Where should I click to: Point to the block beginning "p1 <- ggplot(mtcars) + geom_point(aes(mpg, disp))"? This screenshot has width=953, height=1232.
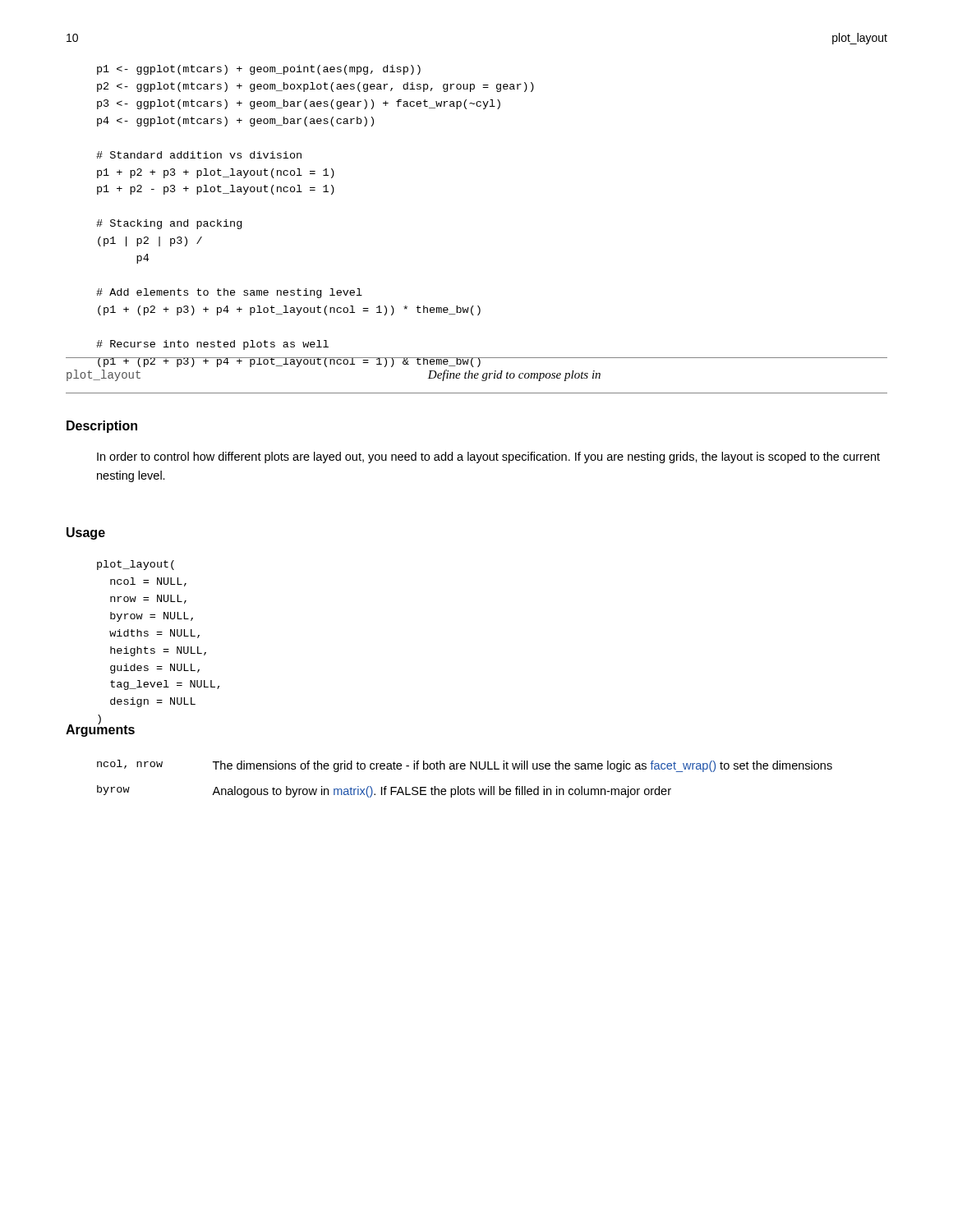click(259, 70)
